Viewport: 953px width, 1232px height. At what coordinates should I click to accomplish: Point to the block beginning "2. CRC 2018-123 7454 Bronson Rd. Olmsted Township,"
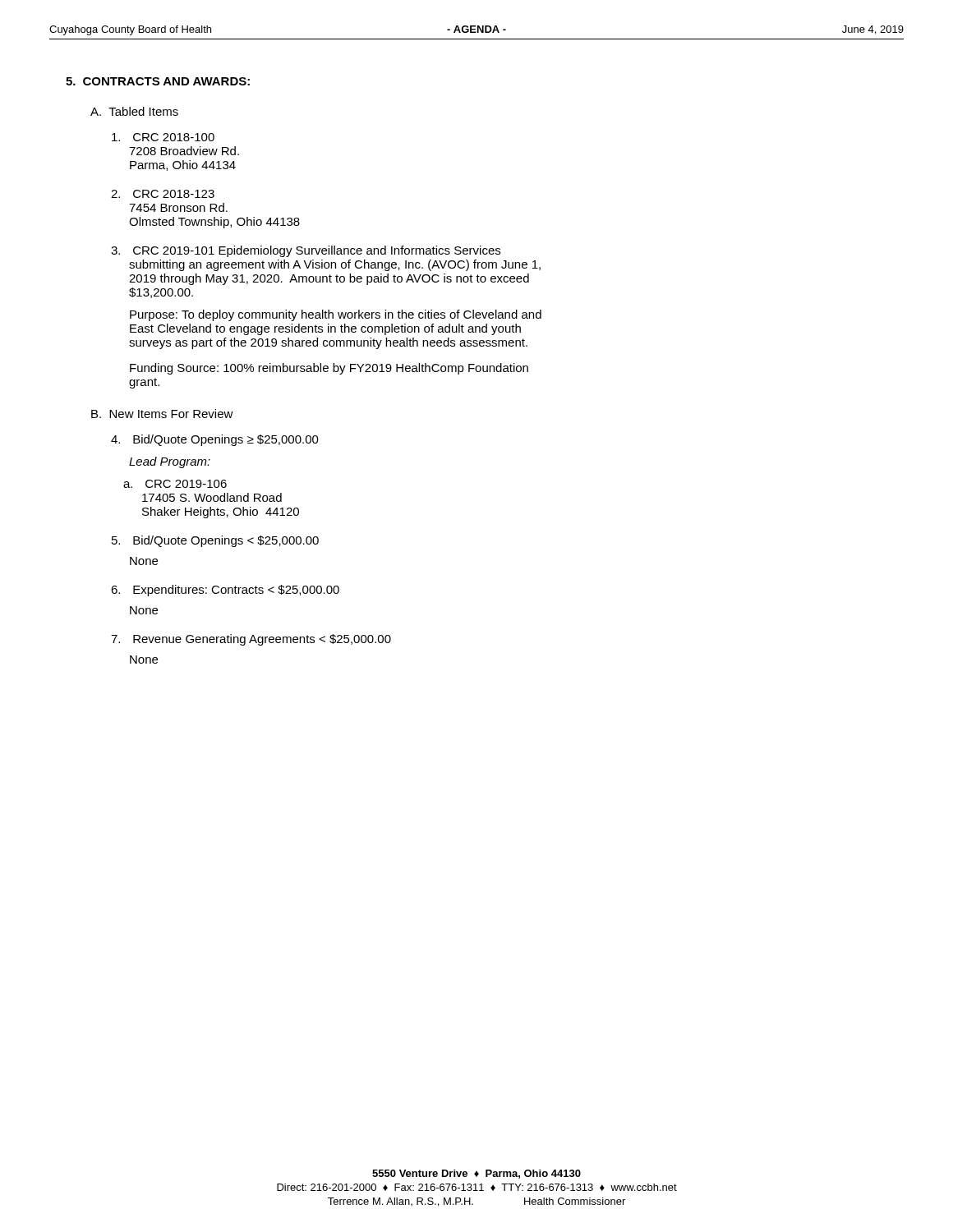pos(205,207)
